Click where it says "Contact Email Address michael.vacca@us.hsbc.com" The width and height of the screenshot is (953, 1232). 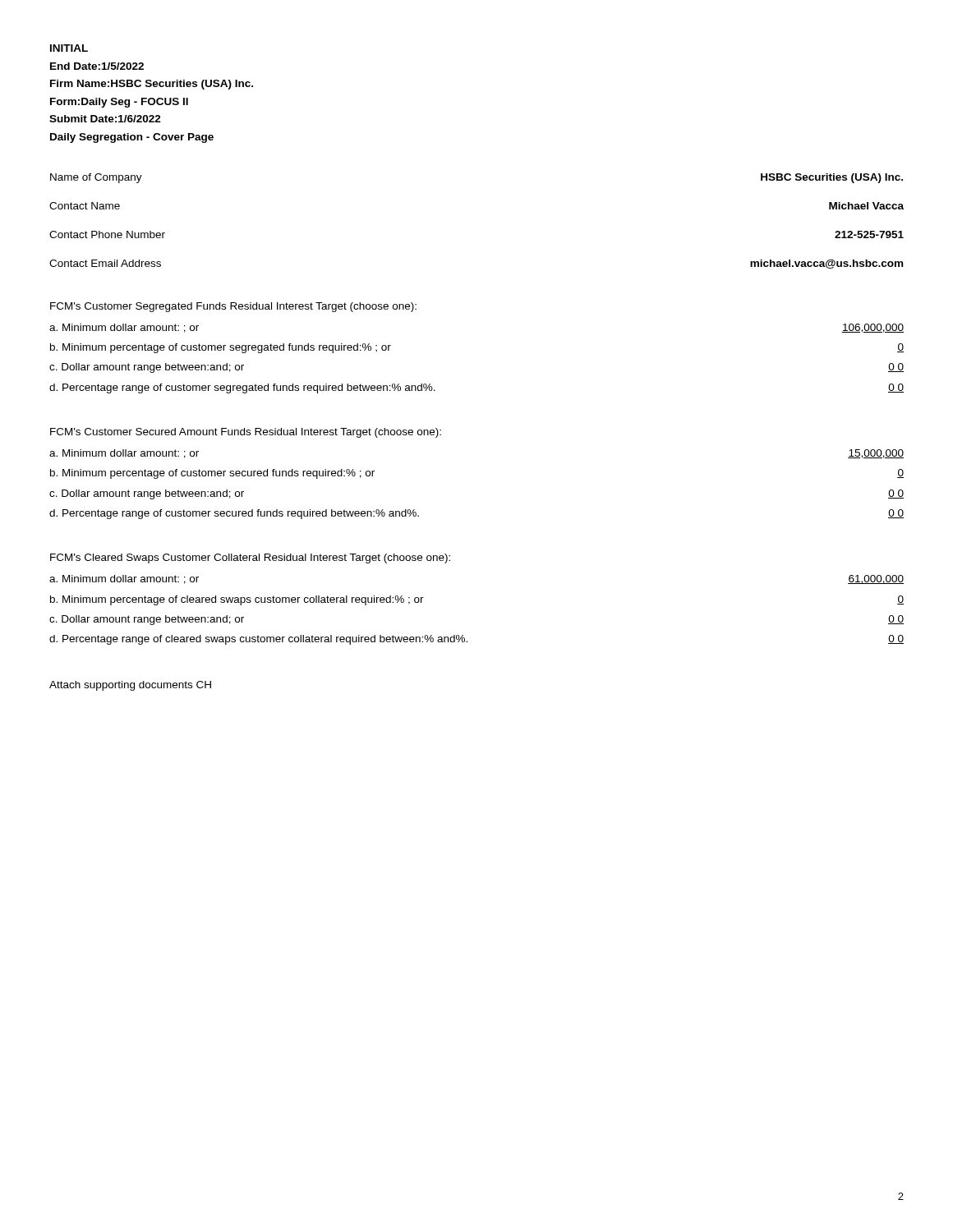pos(102,264)
